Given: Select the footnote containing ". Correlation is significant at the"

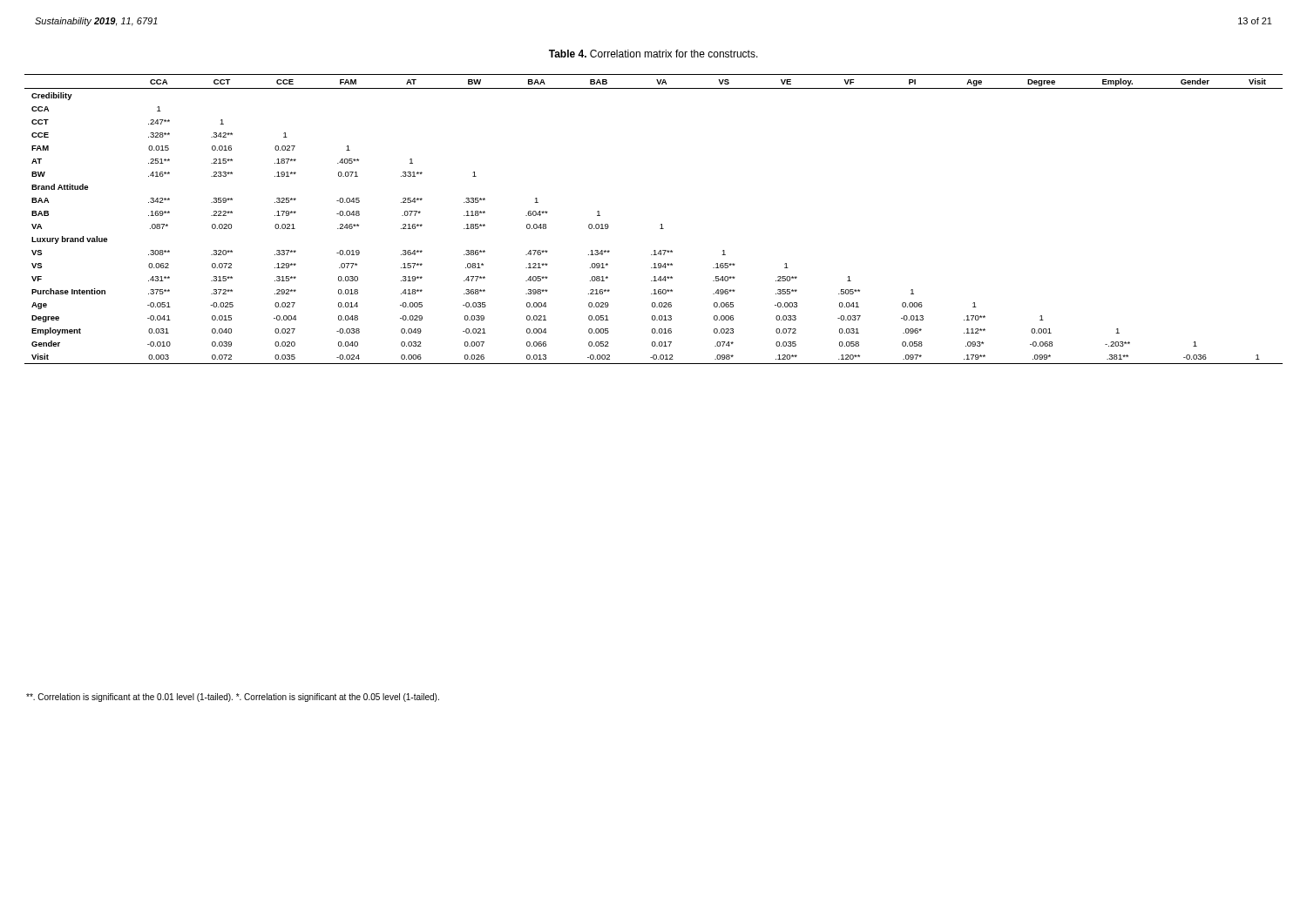Looking at the screenshot, I should 233,697.
